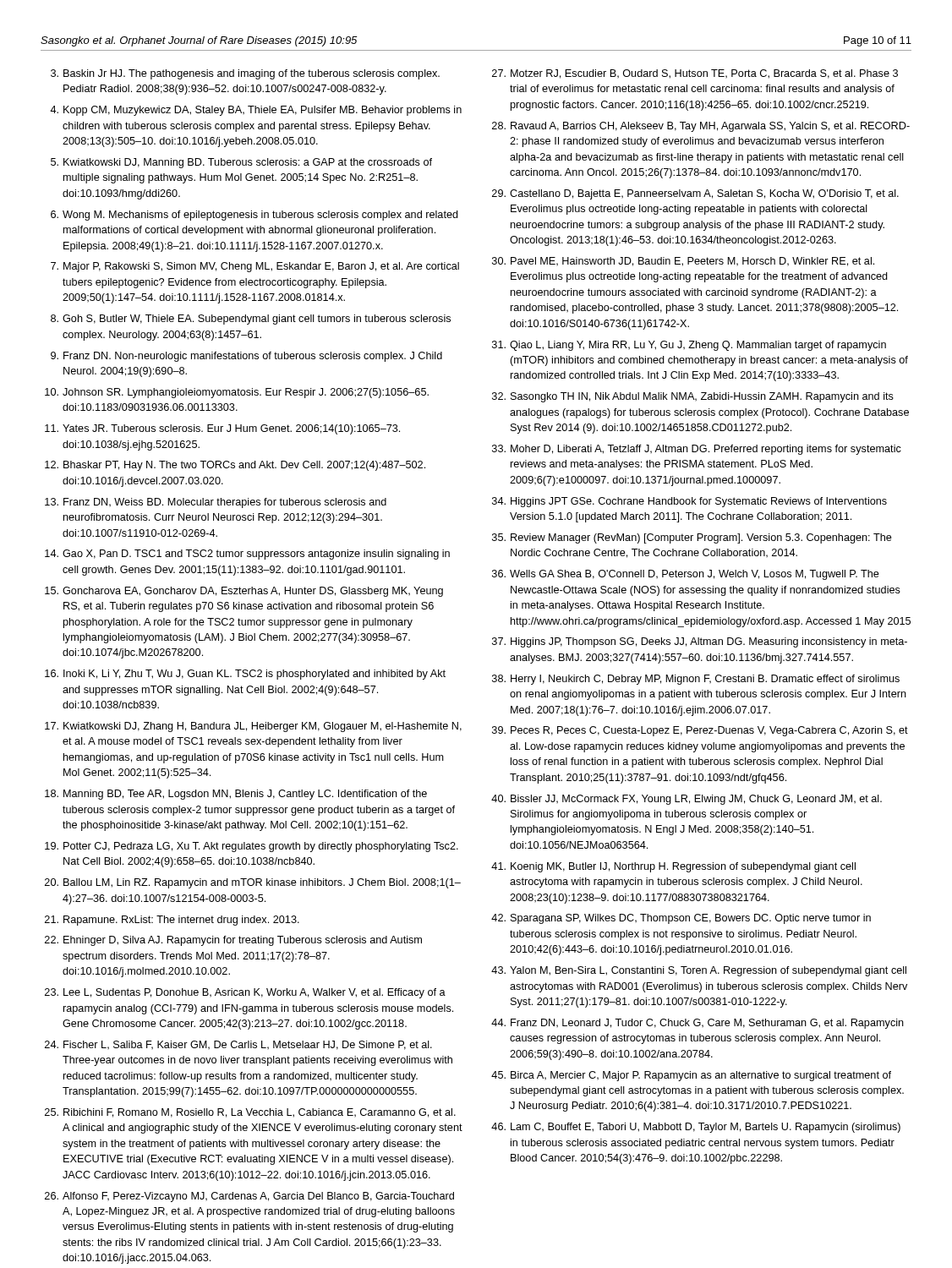Viewport: 952px width, 1268px height.
Task: Click on the list item that reads "5. Kwiatkowski DJ, Manning"
Action: pyautogui.click(x=252, y=178)
